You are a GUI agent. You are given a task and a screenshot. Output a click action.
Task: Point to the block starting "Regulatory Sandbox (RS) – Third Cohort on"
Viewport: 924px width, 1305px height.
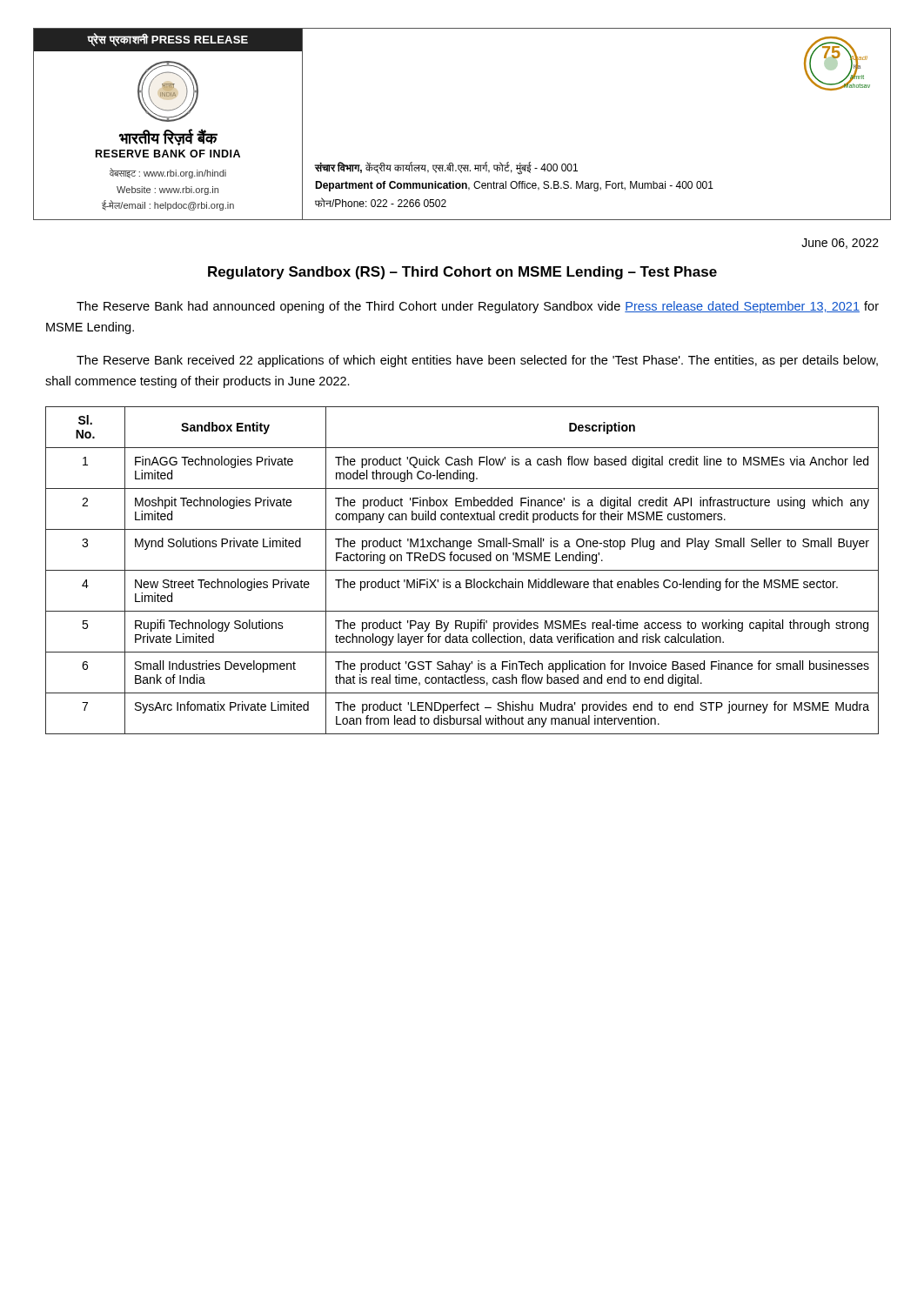[x=462, y=272]
